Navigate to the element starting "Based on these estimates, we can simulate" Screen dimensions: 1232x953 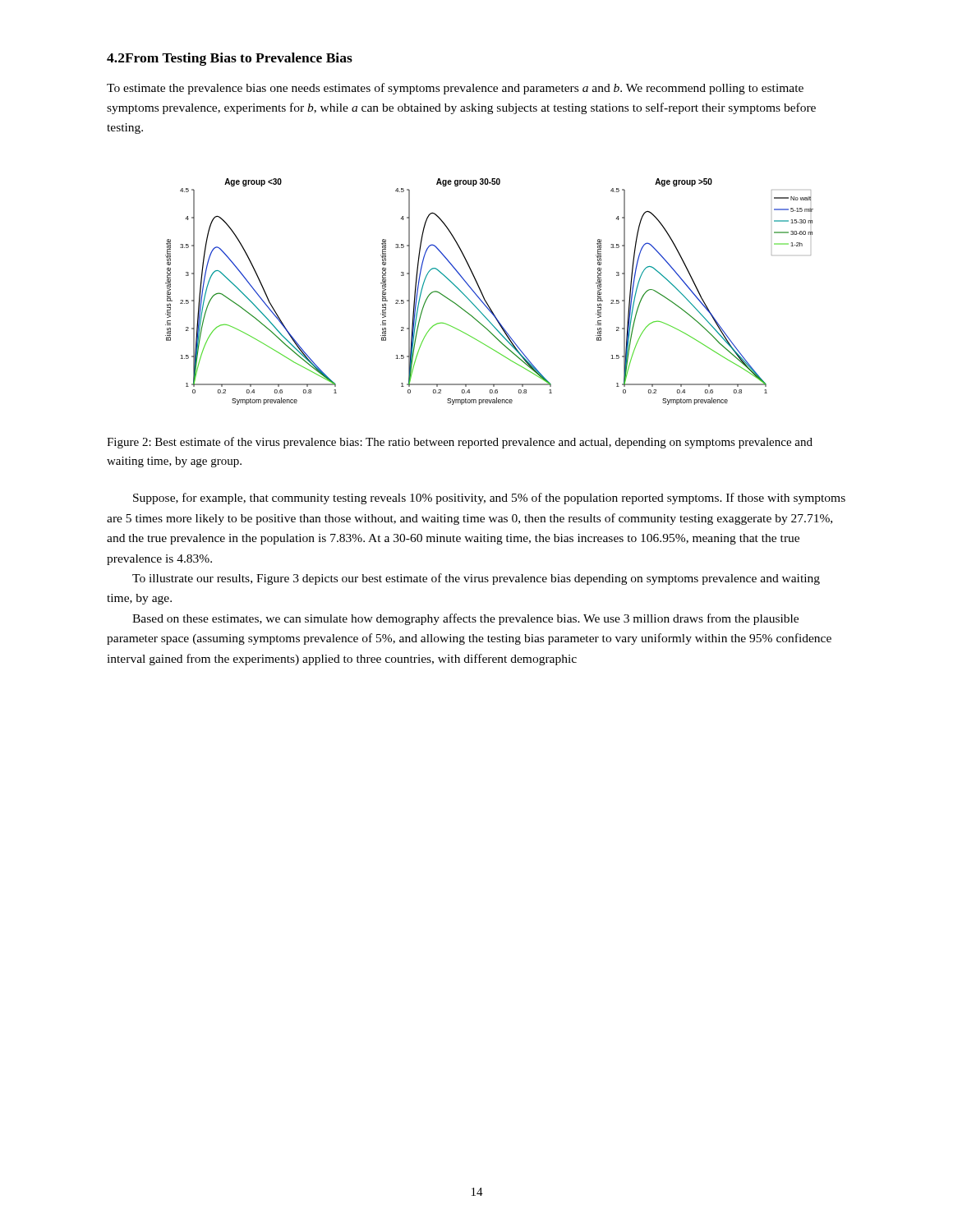(469, 638)
